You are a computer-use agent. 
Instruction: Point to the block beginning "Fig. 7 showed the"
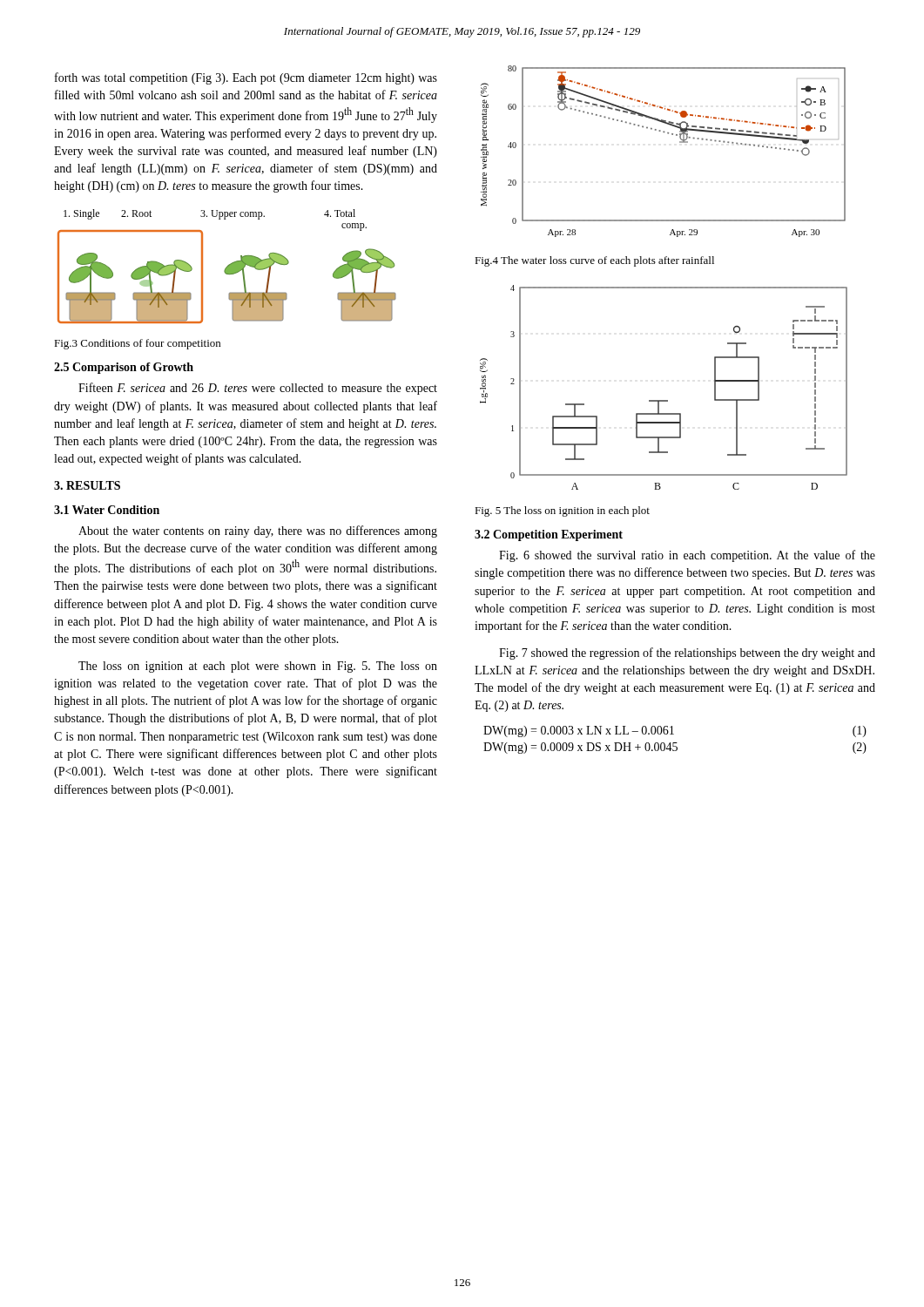[675, 679]
